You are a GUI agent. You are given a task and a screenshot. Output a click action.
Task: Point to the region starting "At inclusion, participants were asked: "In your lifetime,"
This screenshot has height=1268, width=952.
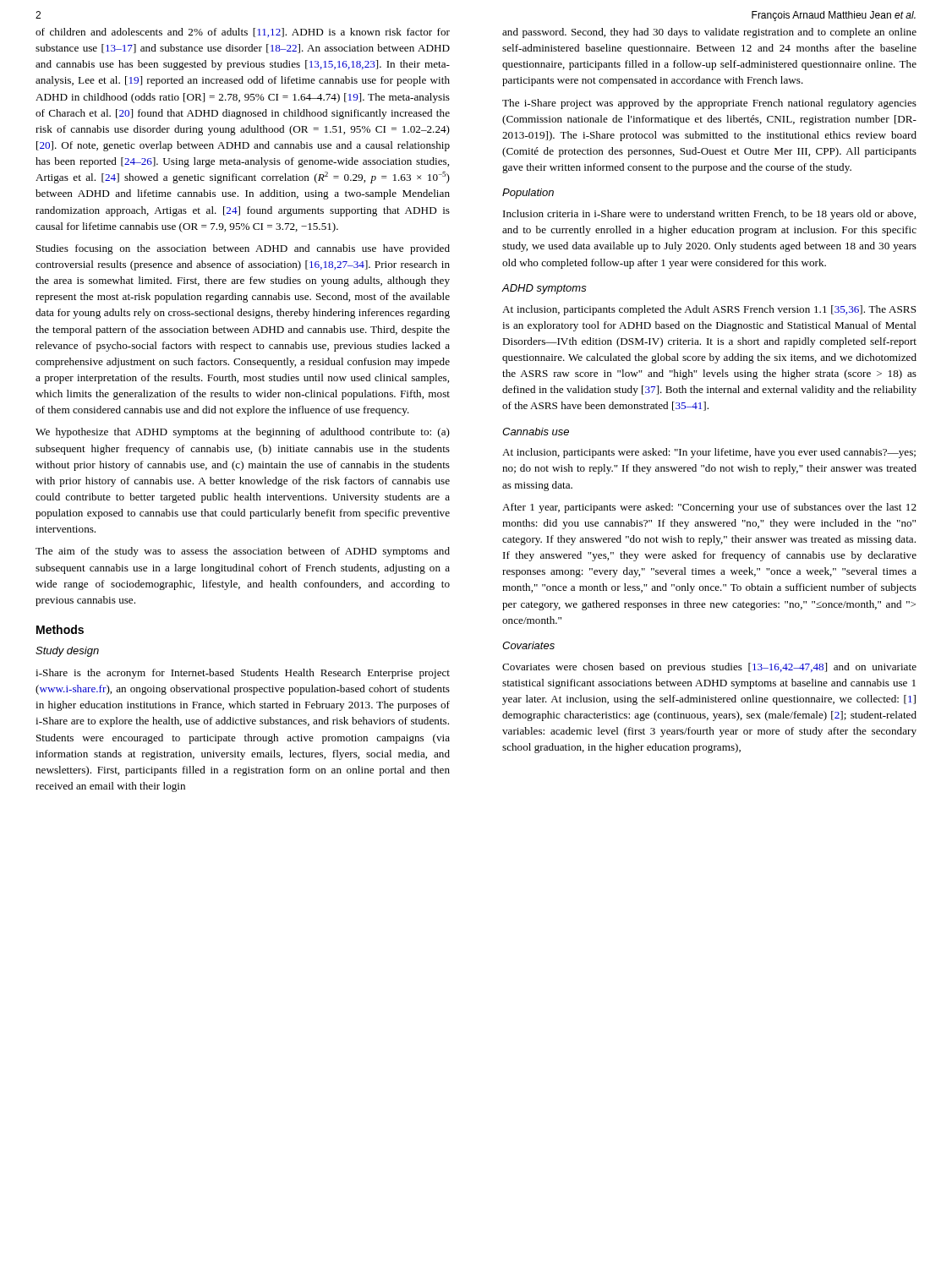click(x=709, y=468)
